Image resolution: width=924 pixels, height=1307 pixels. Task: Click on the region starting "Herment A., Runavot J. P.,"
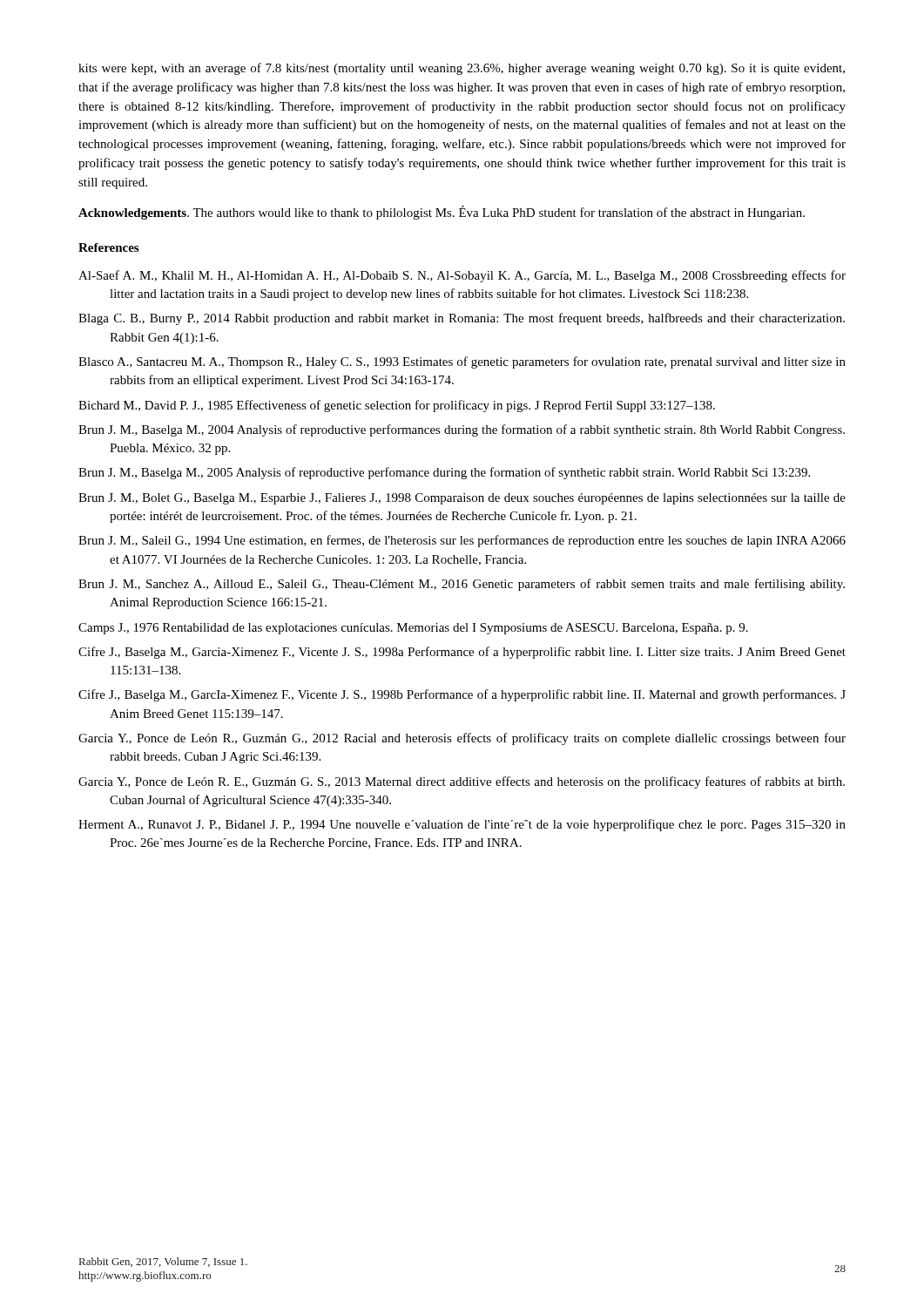pyautogui.click(x=462, y=834)
